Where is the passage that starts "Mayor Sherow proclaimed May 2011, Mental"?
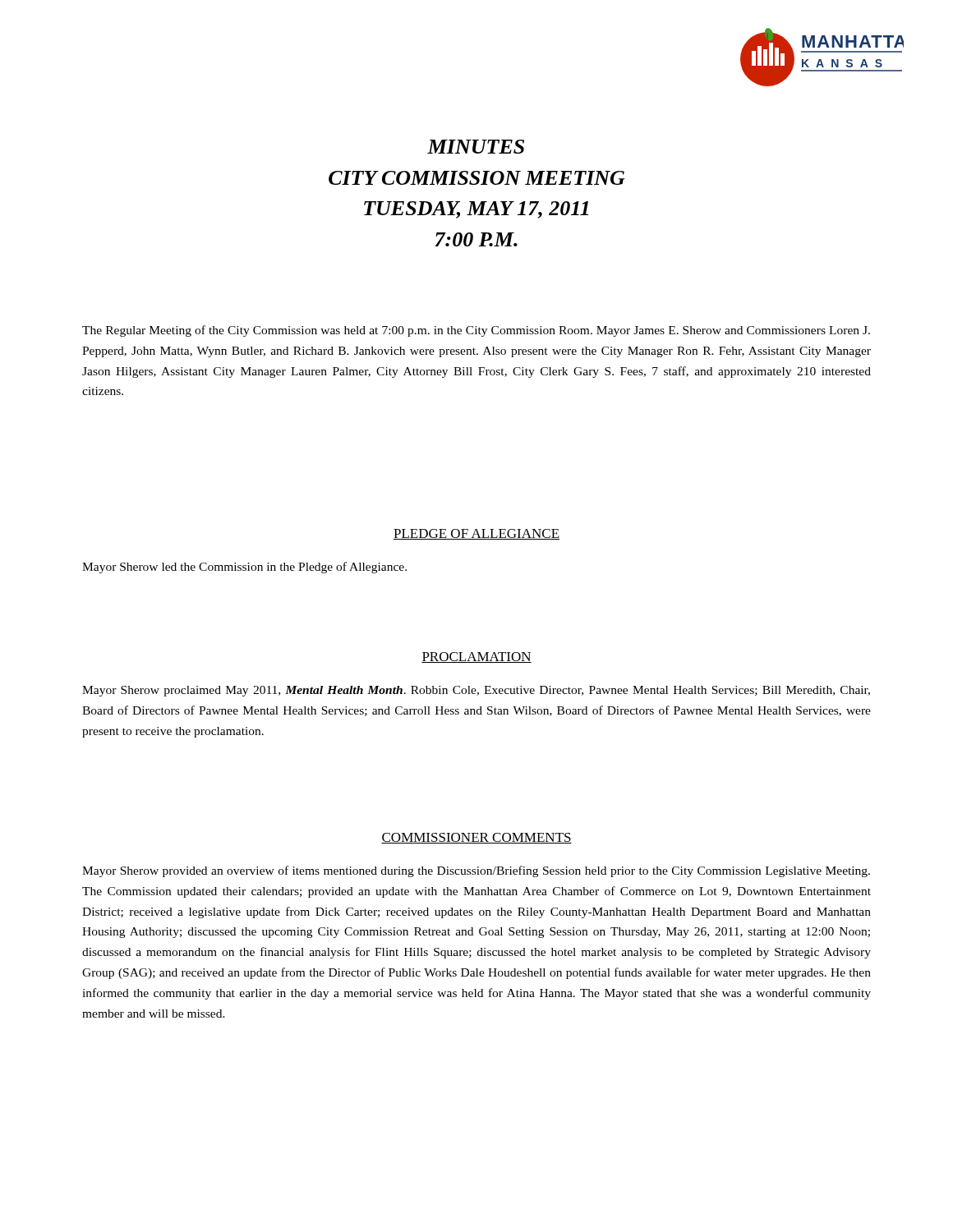Screen dimensions: 1232x953 click(x=476, y=711)
